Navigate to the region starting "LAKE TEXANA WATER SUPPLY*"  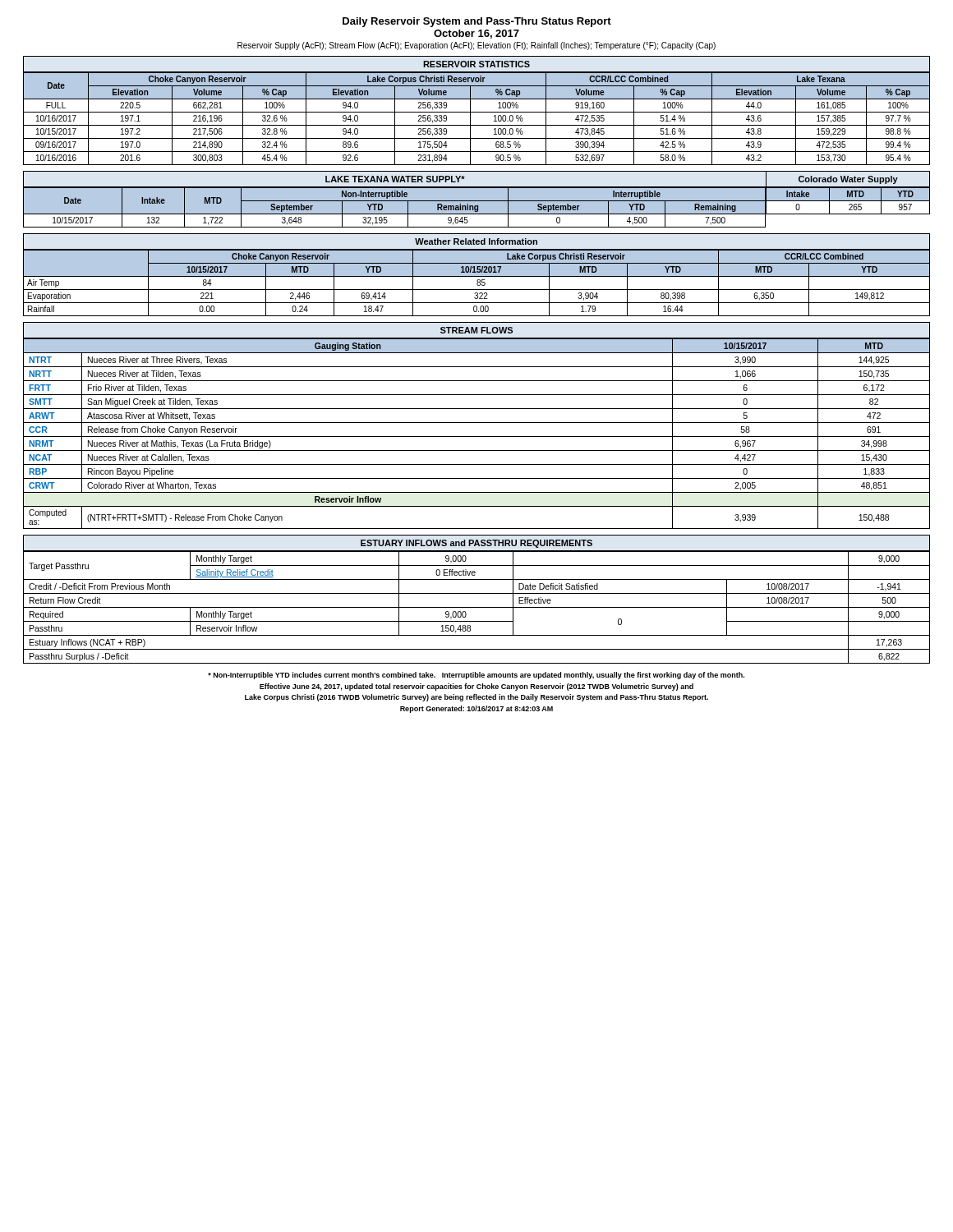395,179
